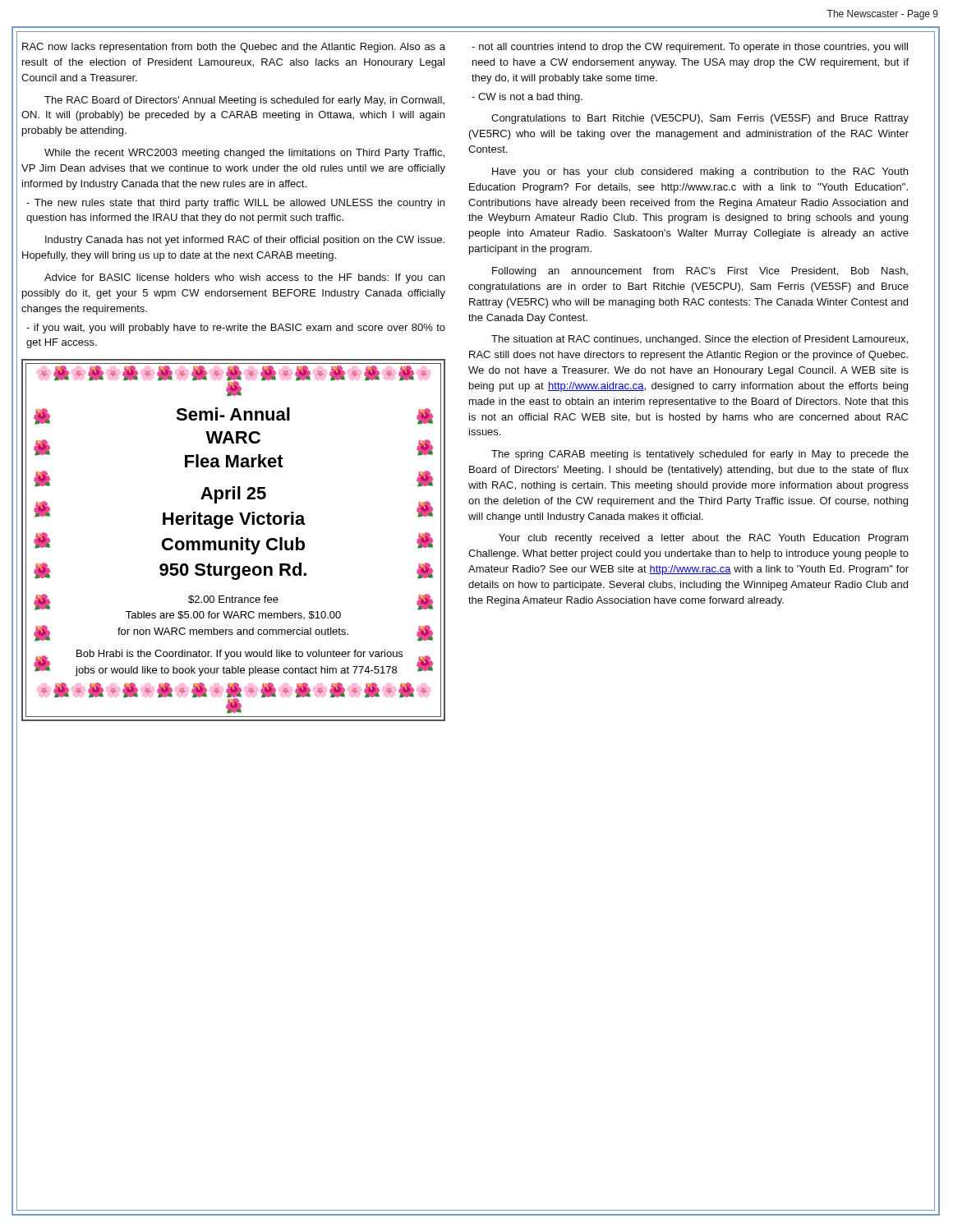
Task: Locate the text starting "The new rules"
Action: coord(236,210)
